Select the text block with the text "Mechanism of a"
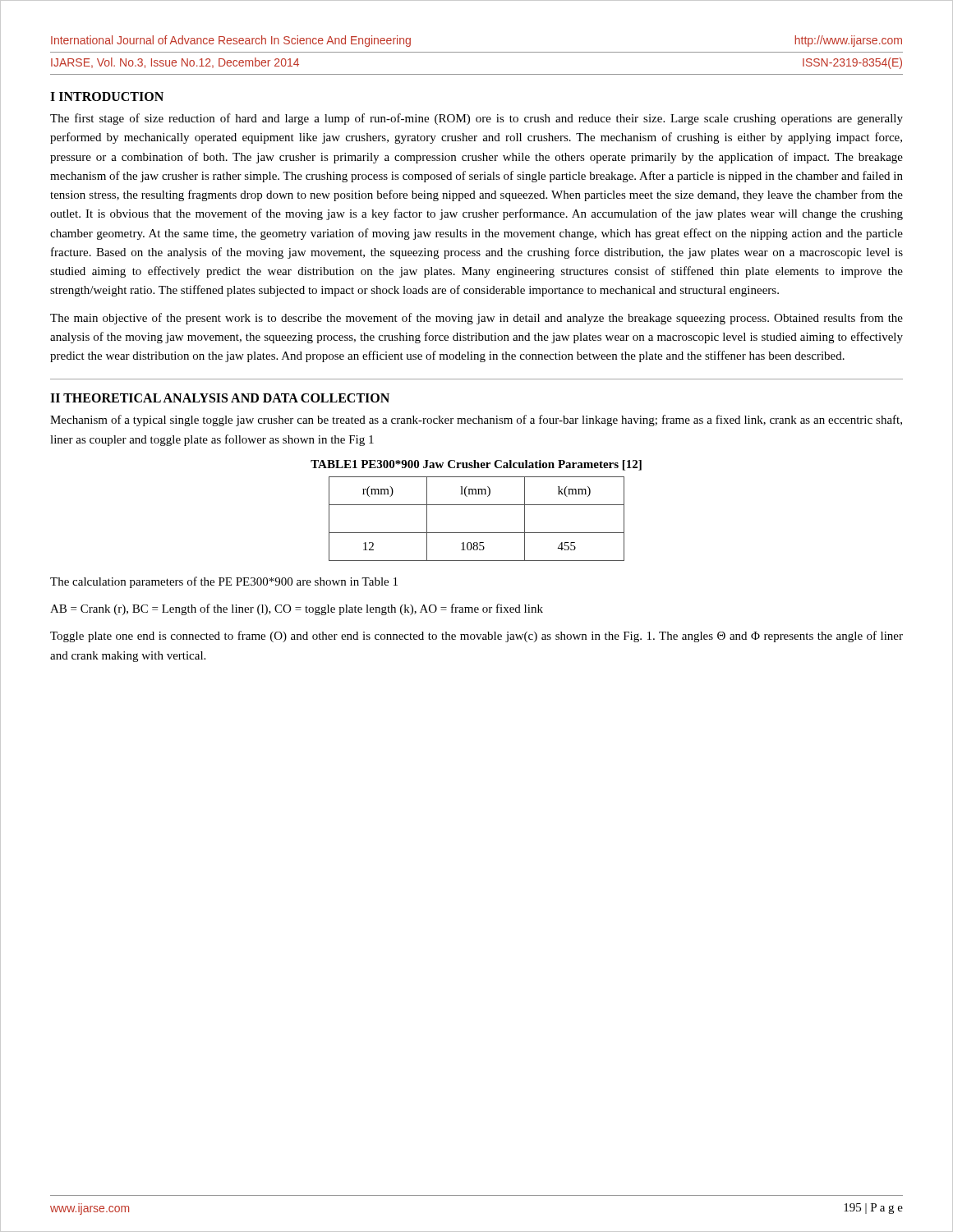Image resolution: width=953 pixels, height=1232 pixels. point(476,429)
